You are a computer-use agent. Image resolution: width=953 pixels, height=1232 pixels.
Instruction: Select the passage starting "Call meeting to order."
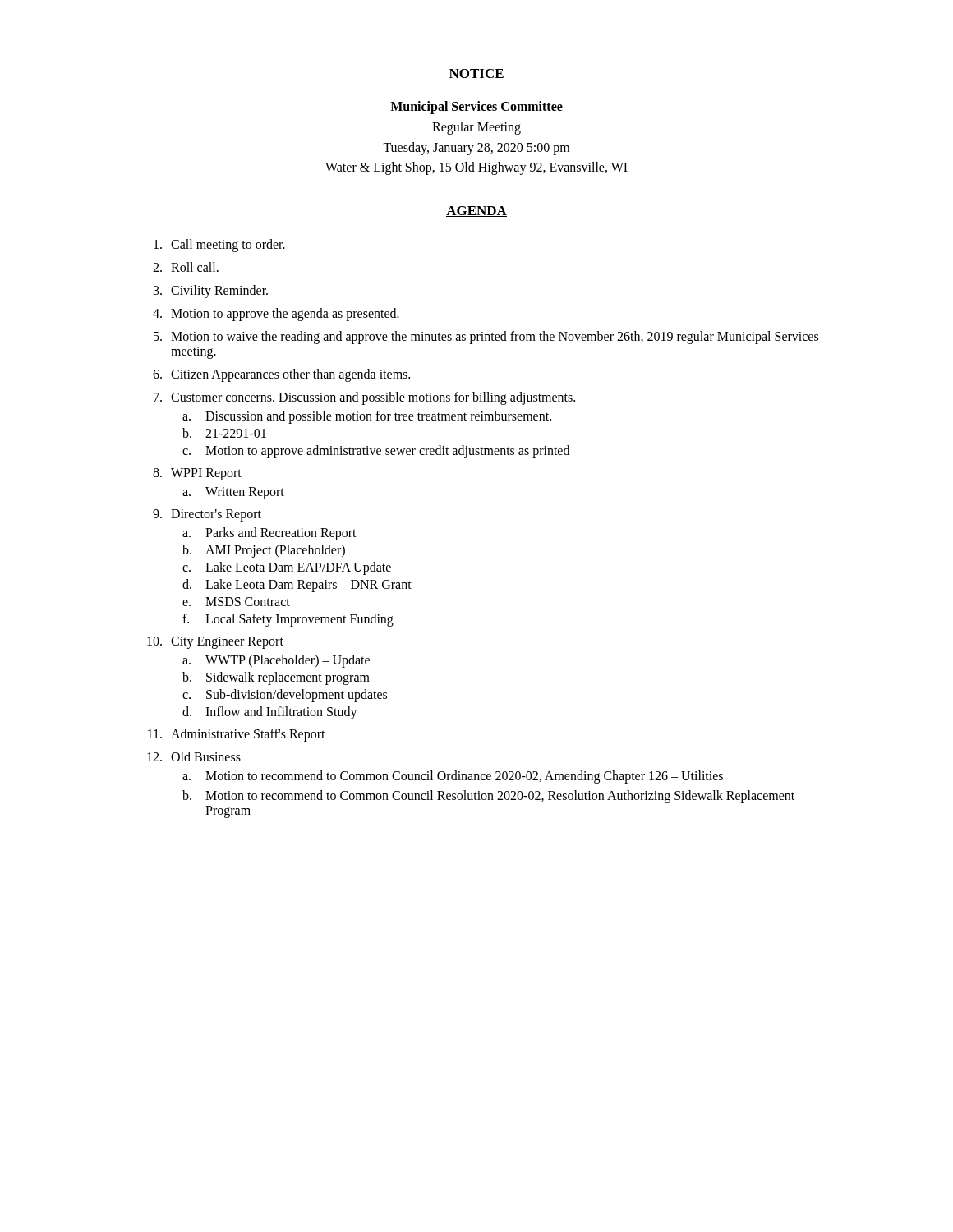pos(208,245)
